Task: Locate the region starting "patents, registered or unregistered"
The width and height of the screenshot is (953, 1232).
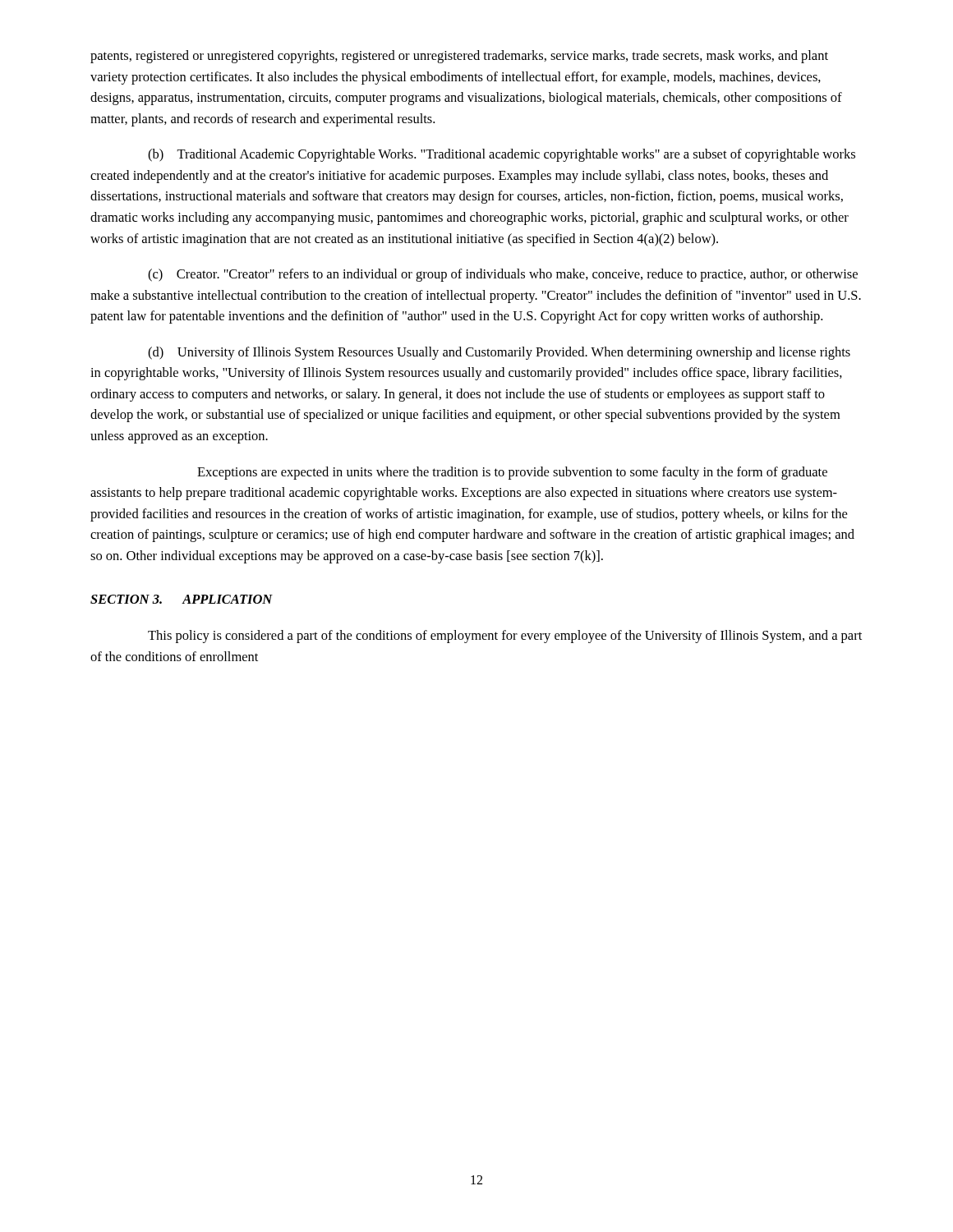Action: pos(476,87)
